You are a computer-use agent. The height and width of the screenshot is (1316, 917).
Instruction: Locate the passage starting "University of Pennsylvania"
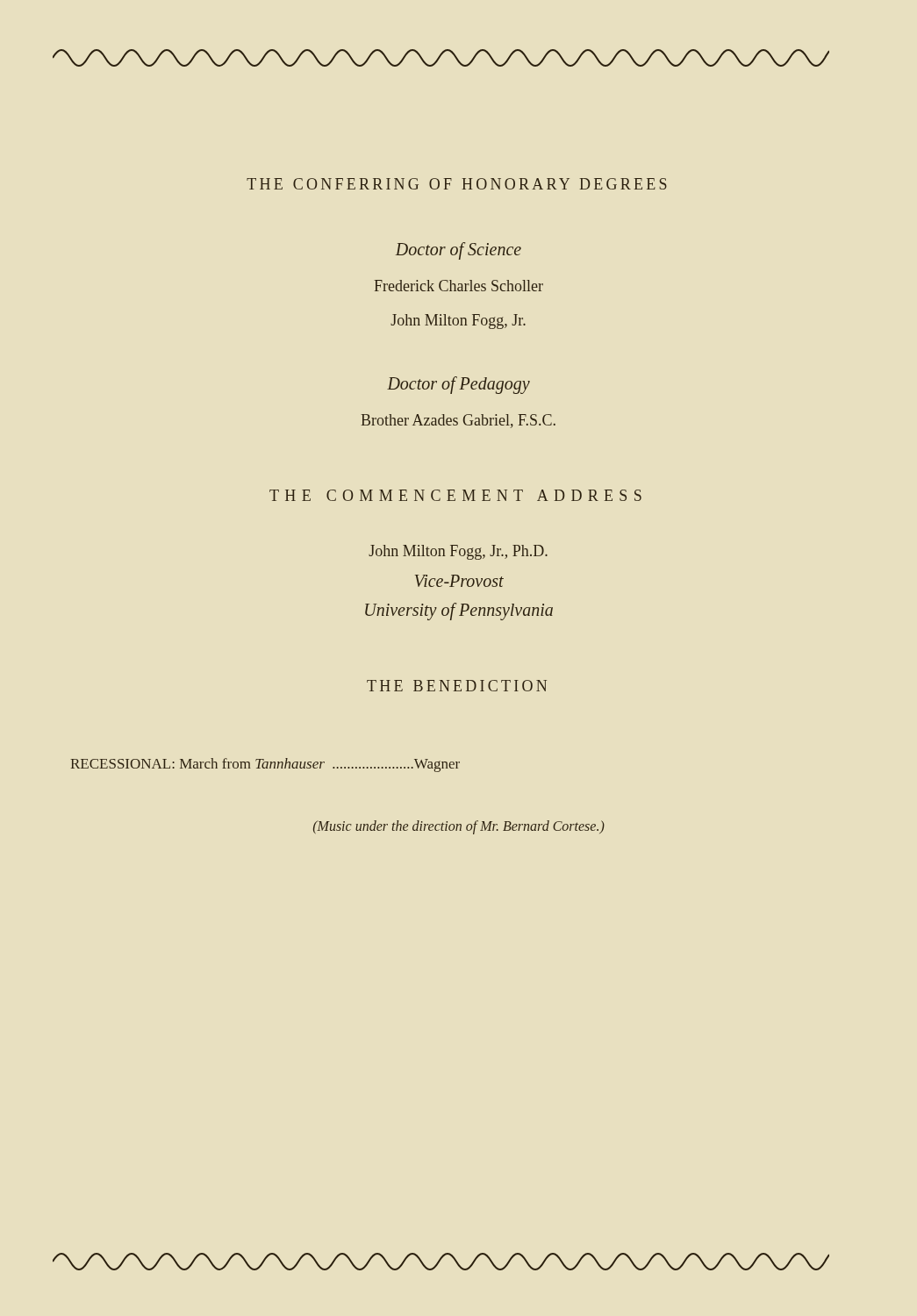coord(458,610)
